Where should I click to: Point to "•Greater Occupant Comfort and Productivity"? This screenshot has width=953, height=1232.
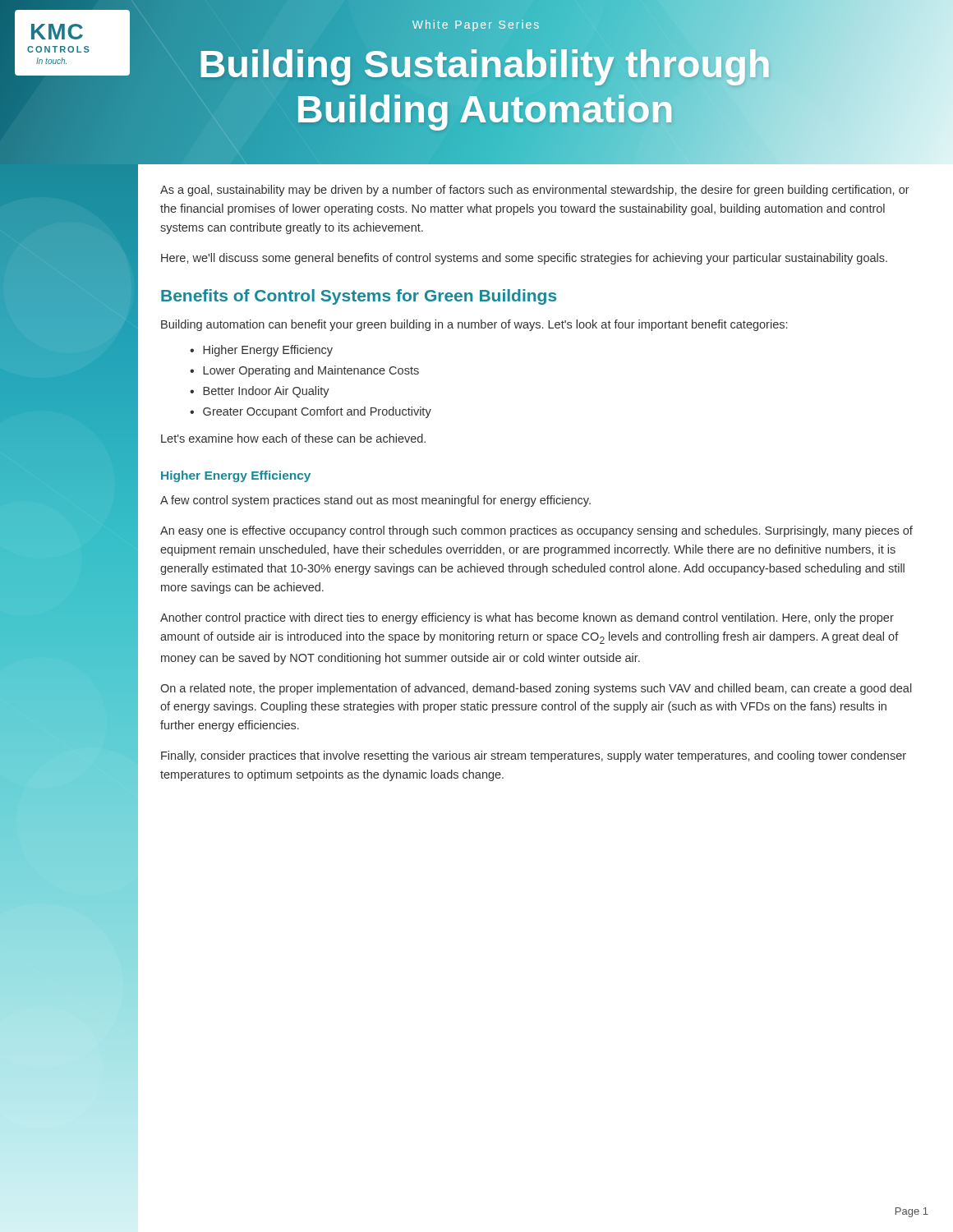click(310, 412)
